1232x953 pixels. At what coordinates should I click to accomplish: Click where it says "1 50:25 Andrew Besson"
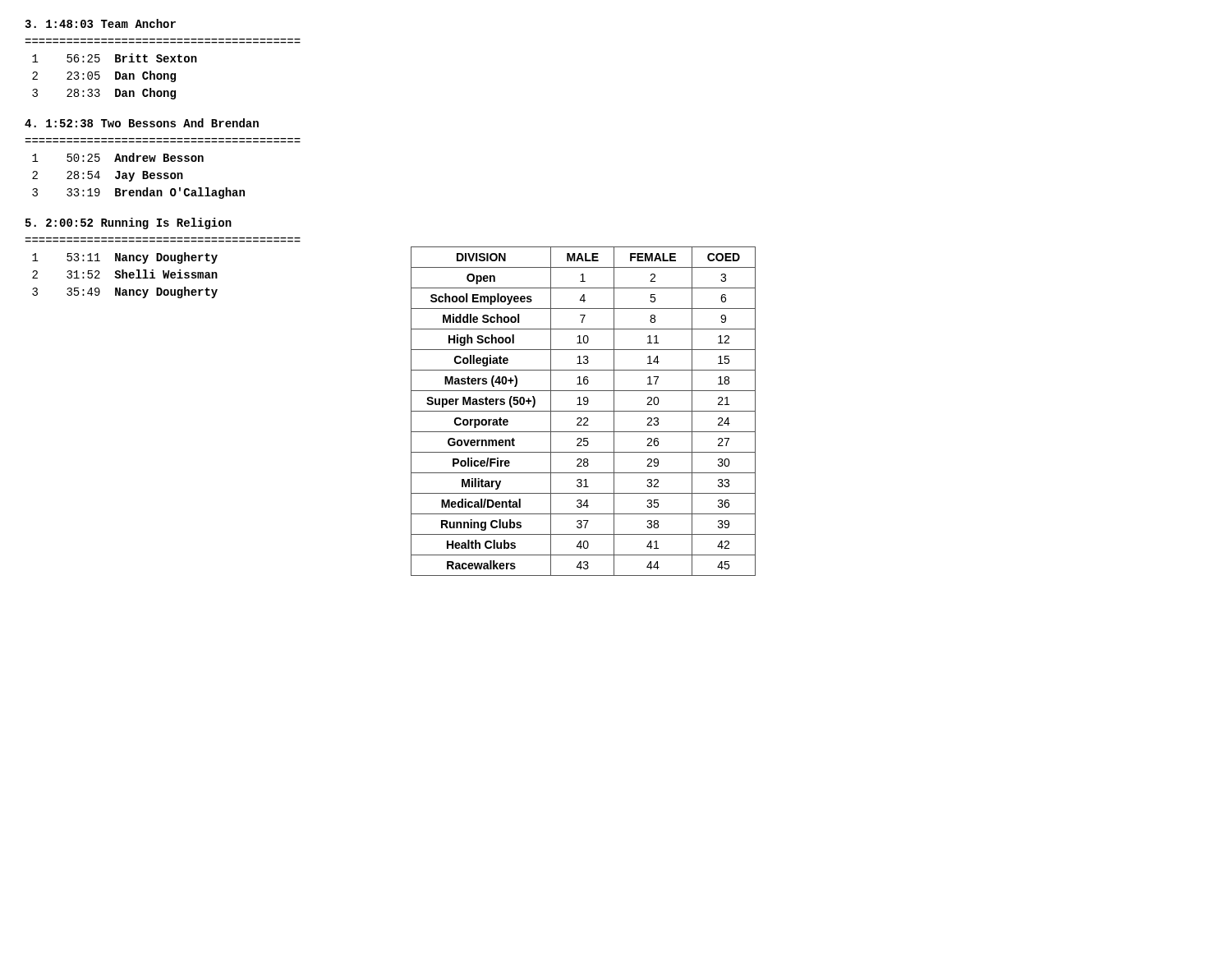pos(118,157)
